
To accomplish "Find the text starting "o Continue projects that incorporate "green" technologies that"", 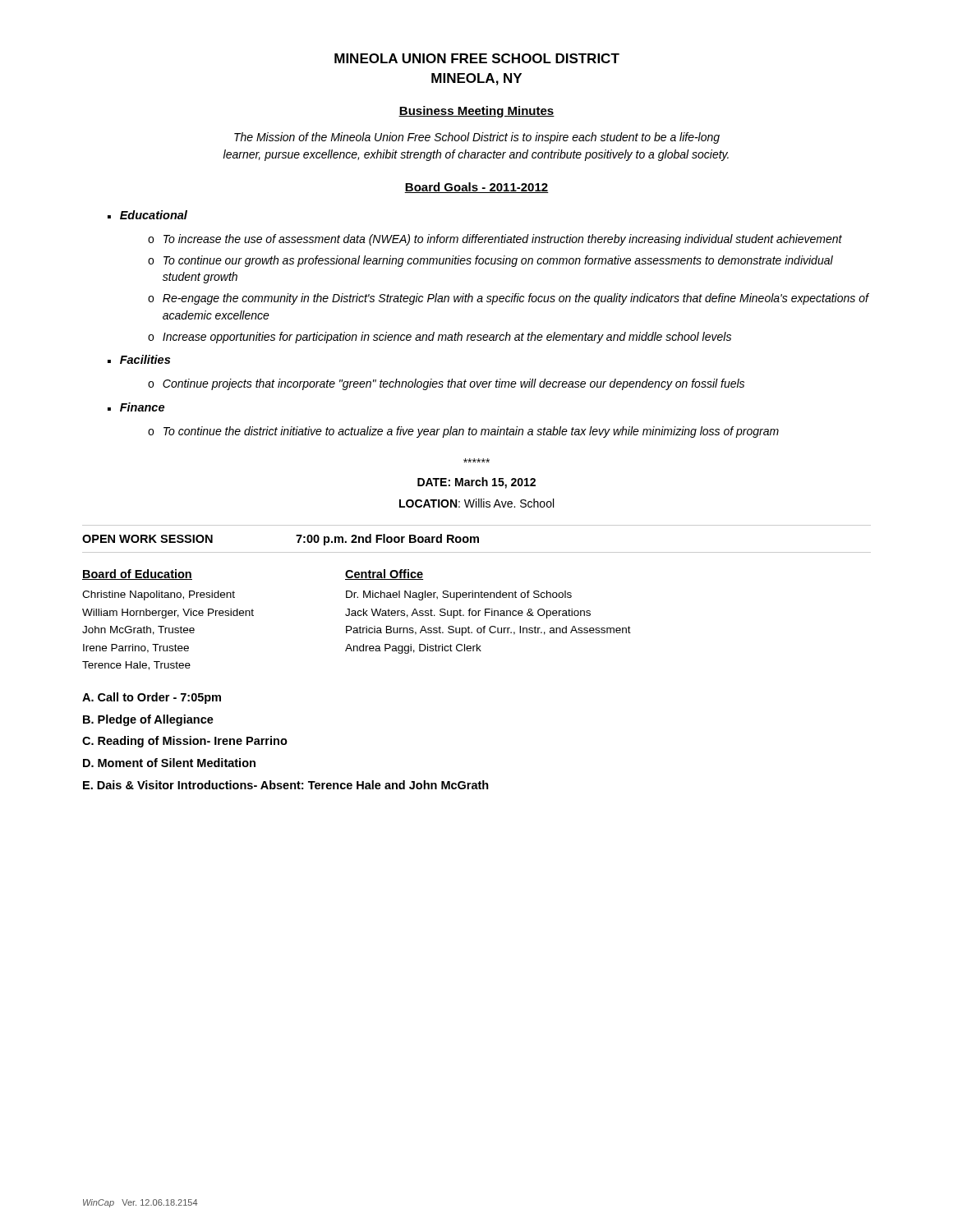I will tap(446, 384).
